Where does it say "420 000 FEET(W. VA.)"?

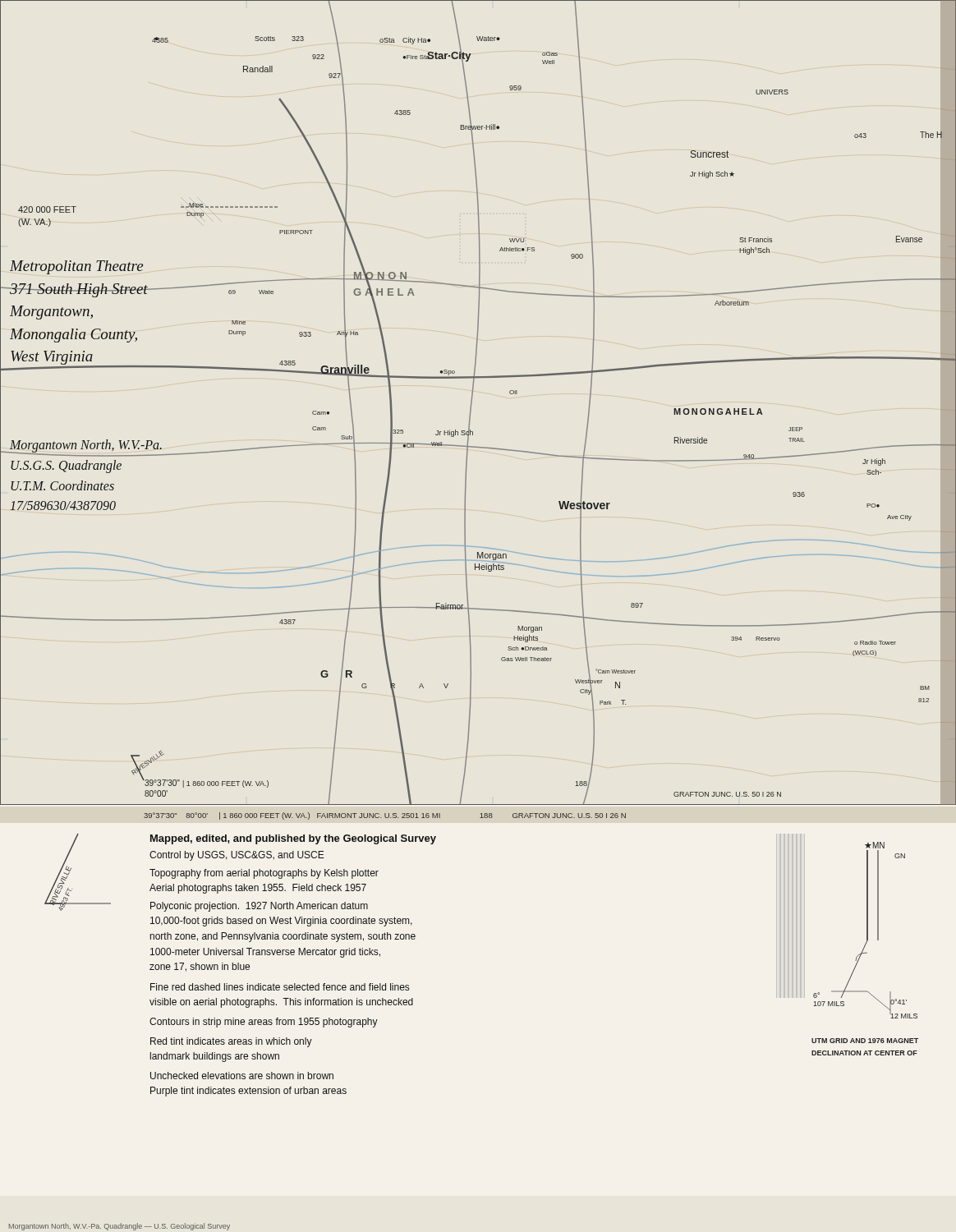point(47,216)
